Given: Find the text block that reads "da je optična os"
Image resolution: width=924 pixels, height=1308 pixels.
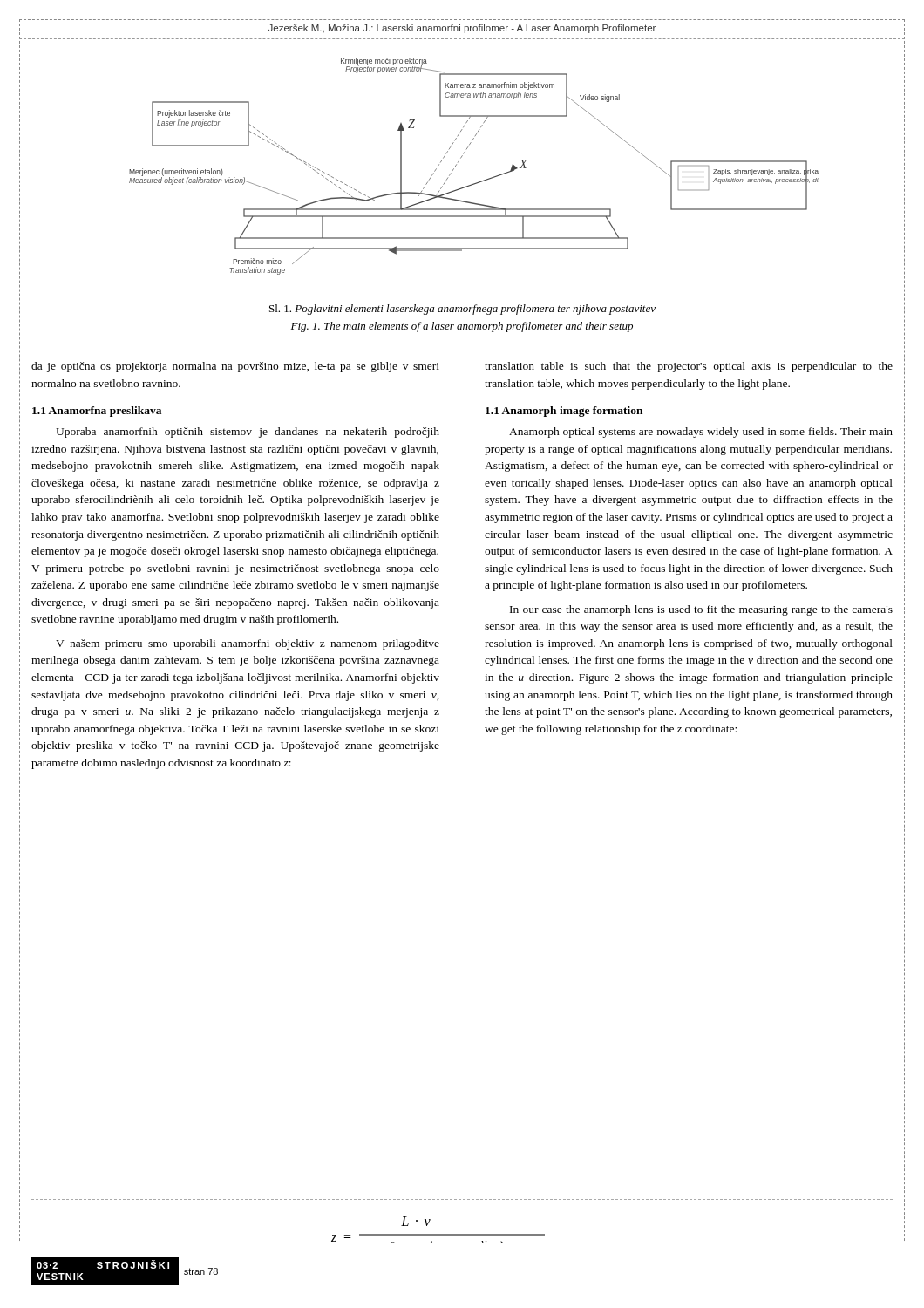Looking at the screenshot, I should 235,374.
